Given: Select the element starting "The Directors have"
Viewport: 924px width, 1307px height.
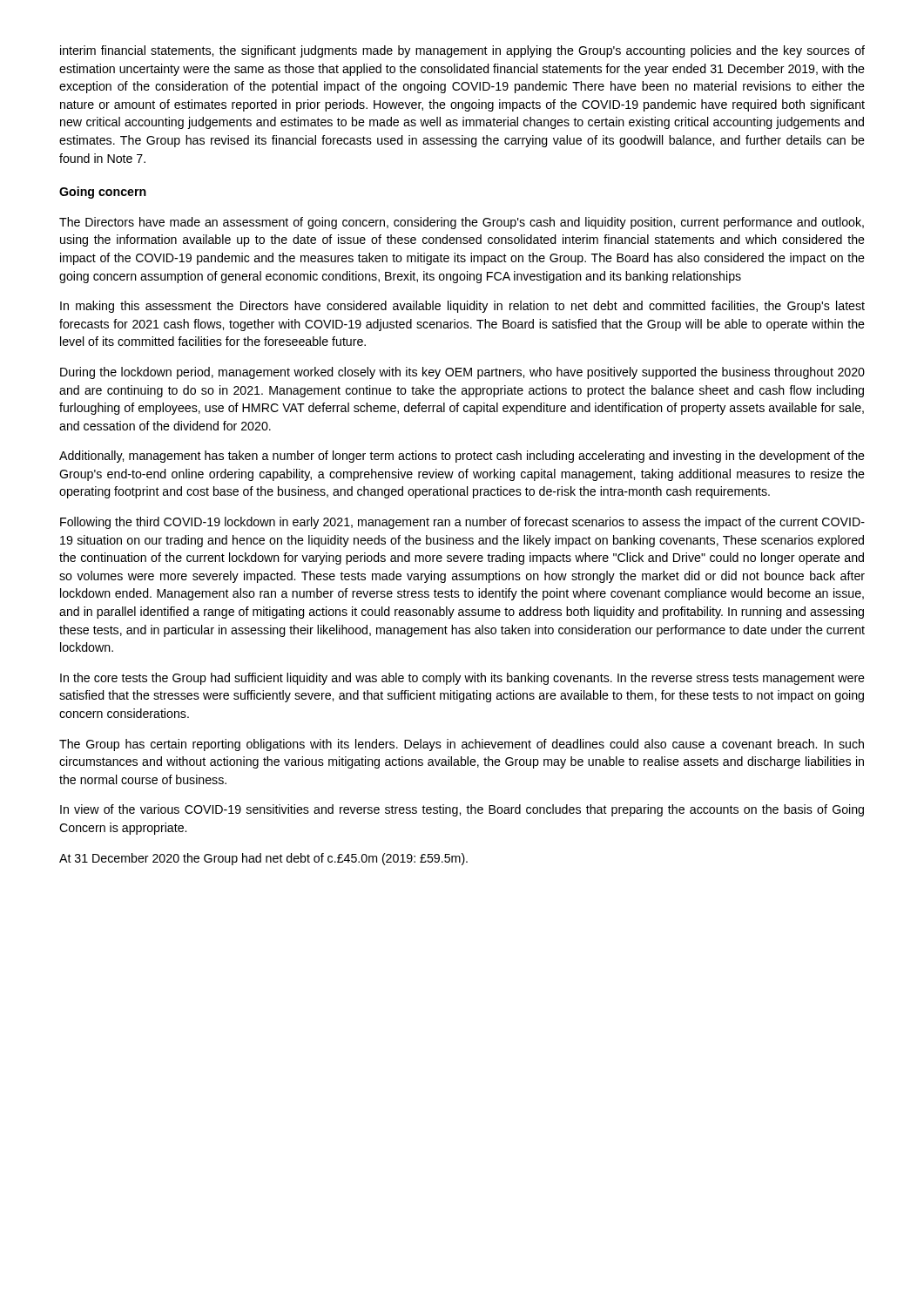Looking at the screenshot, I should coord(462,249).
